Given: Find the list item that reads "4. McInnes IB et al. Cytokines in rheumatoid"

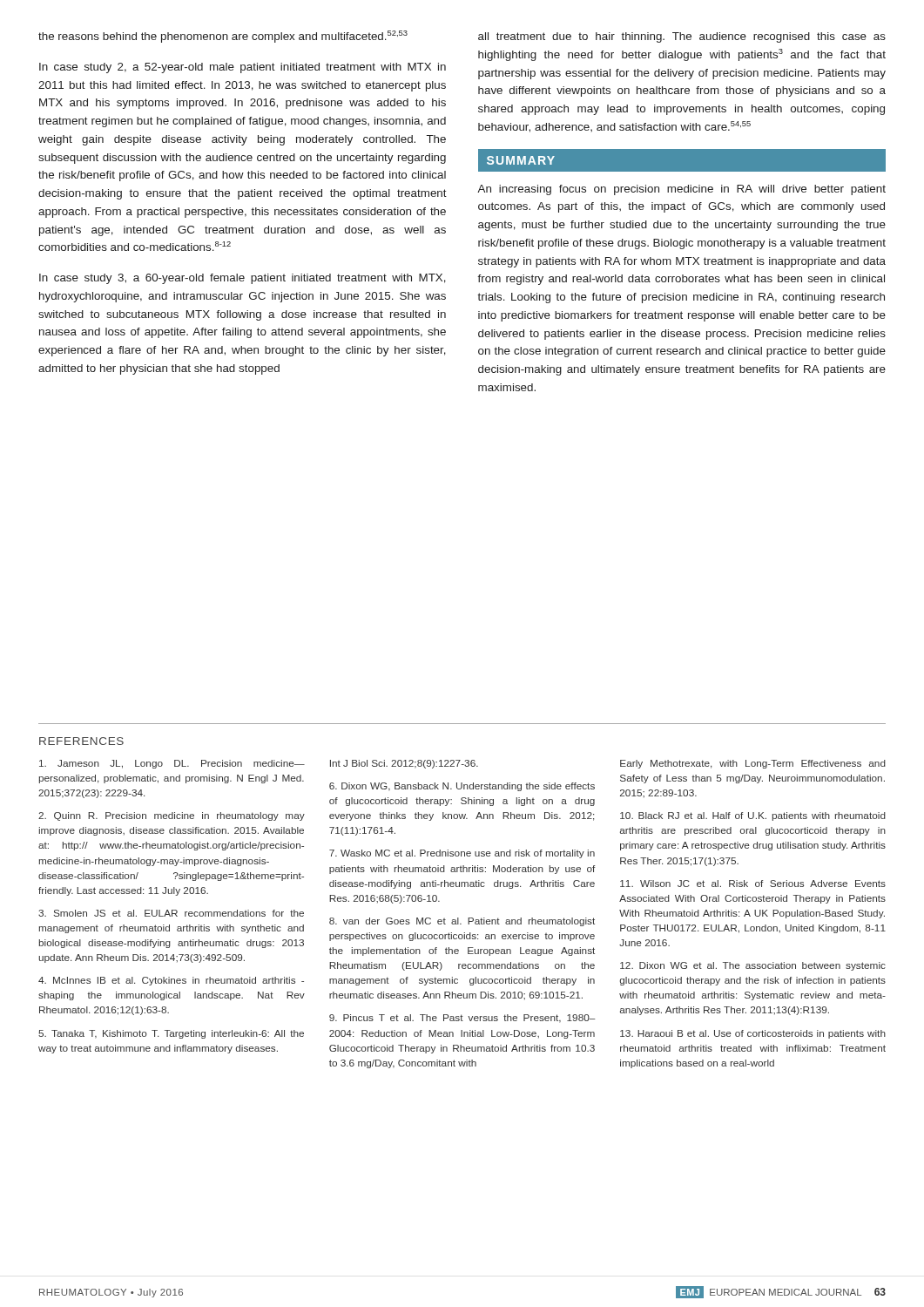Looking at the screenshot, I should pos(171,995).
